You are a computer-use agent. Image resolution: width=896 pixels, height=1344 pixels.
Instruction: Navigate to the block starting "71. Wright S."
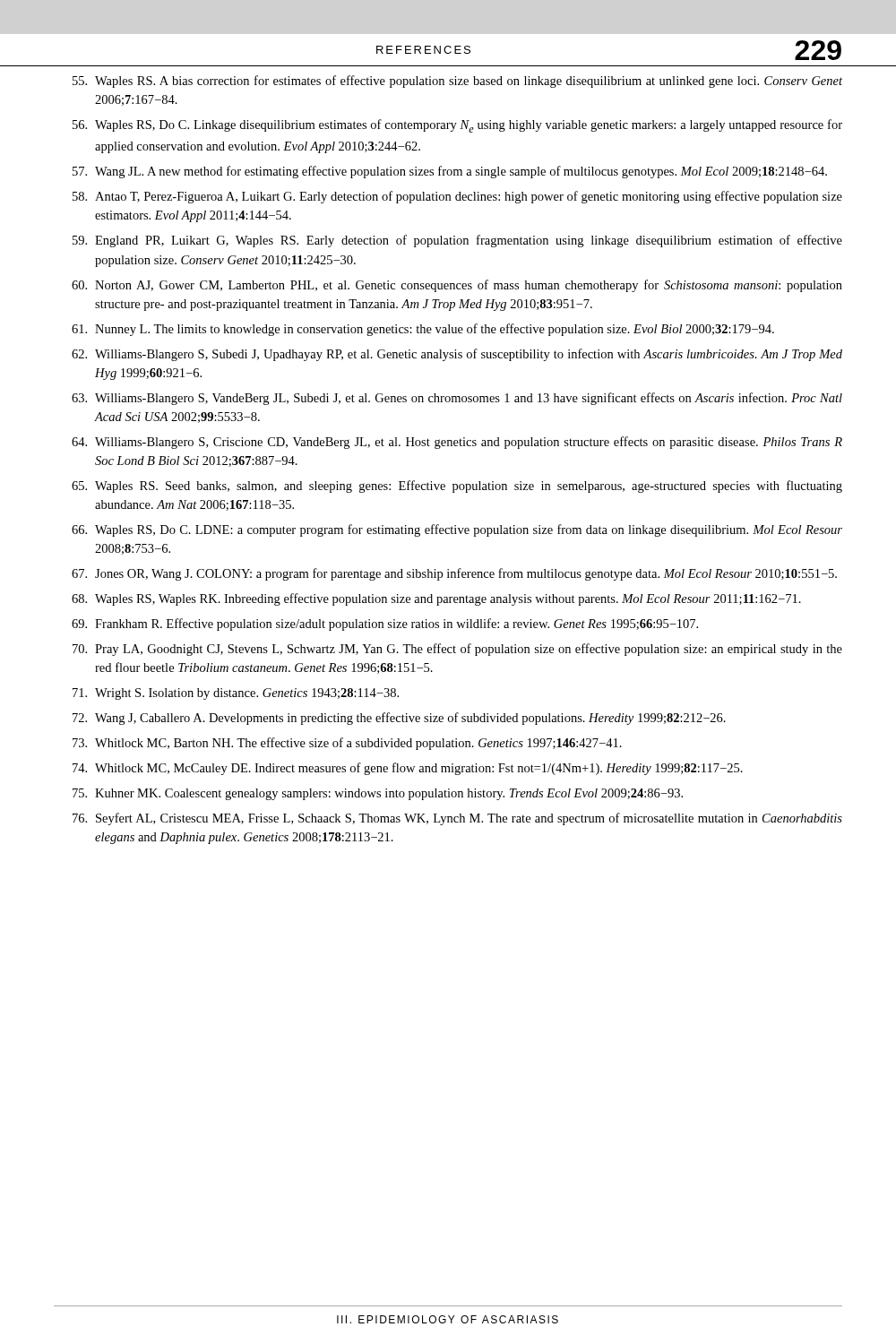[x=236, y=694]
